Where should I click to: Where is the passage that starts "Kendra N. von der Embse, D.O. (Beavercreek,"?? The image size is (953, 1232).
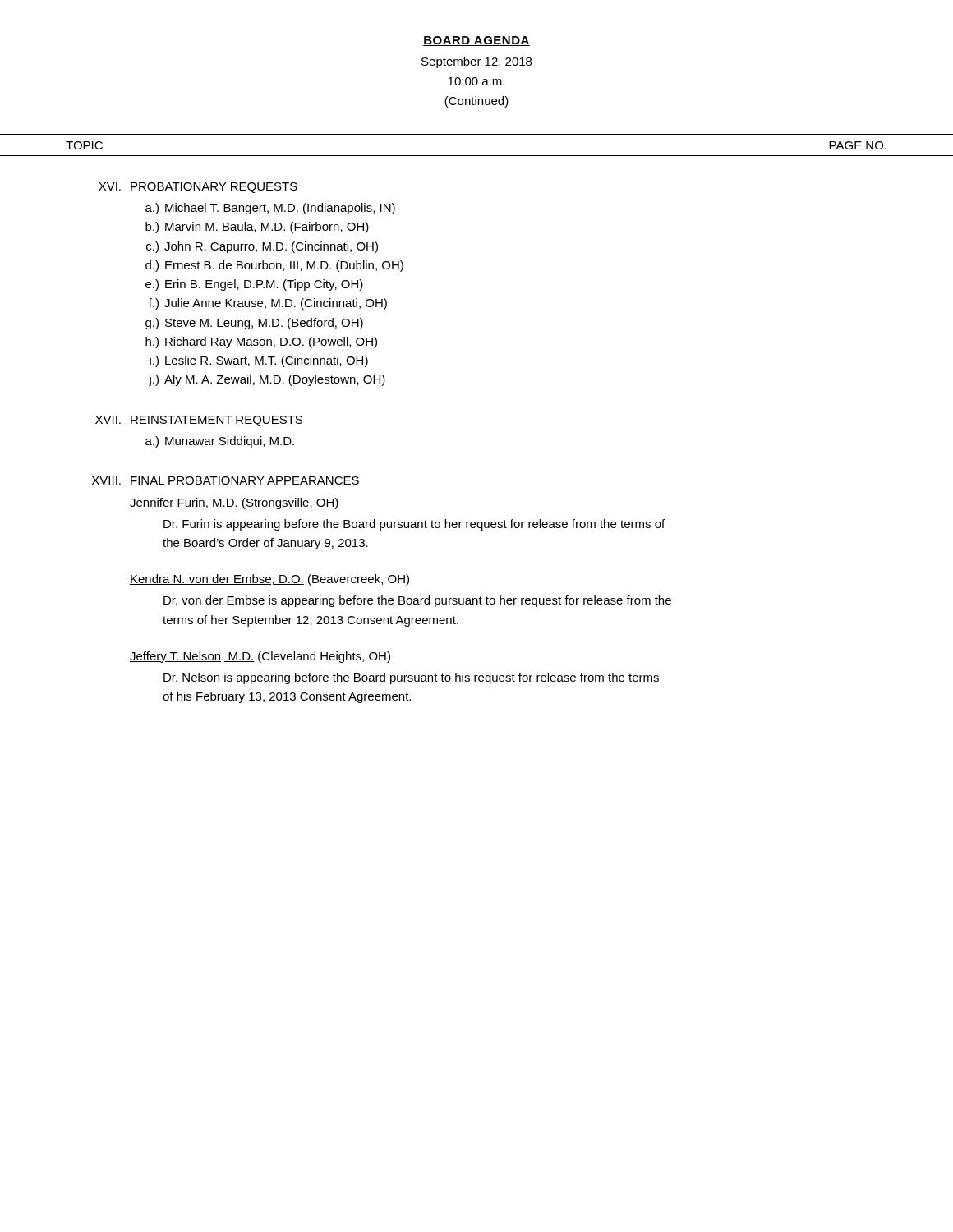coord(270,579)
